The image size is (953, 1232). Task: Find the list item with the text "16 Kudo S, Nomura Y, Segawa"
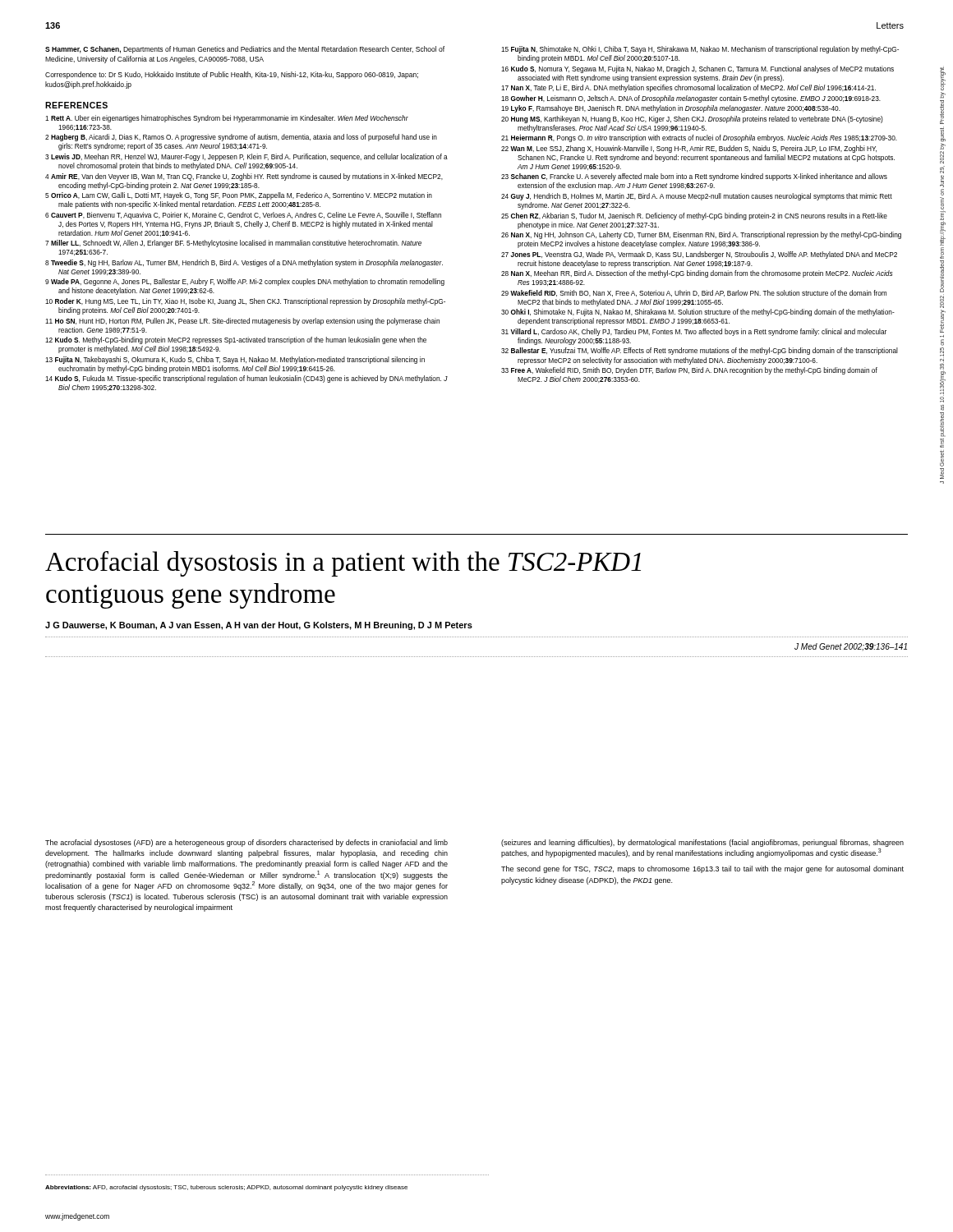click(698, 73)
